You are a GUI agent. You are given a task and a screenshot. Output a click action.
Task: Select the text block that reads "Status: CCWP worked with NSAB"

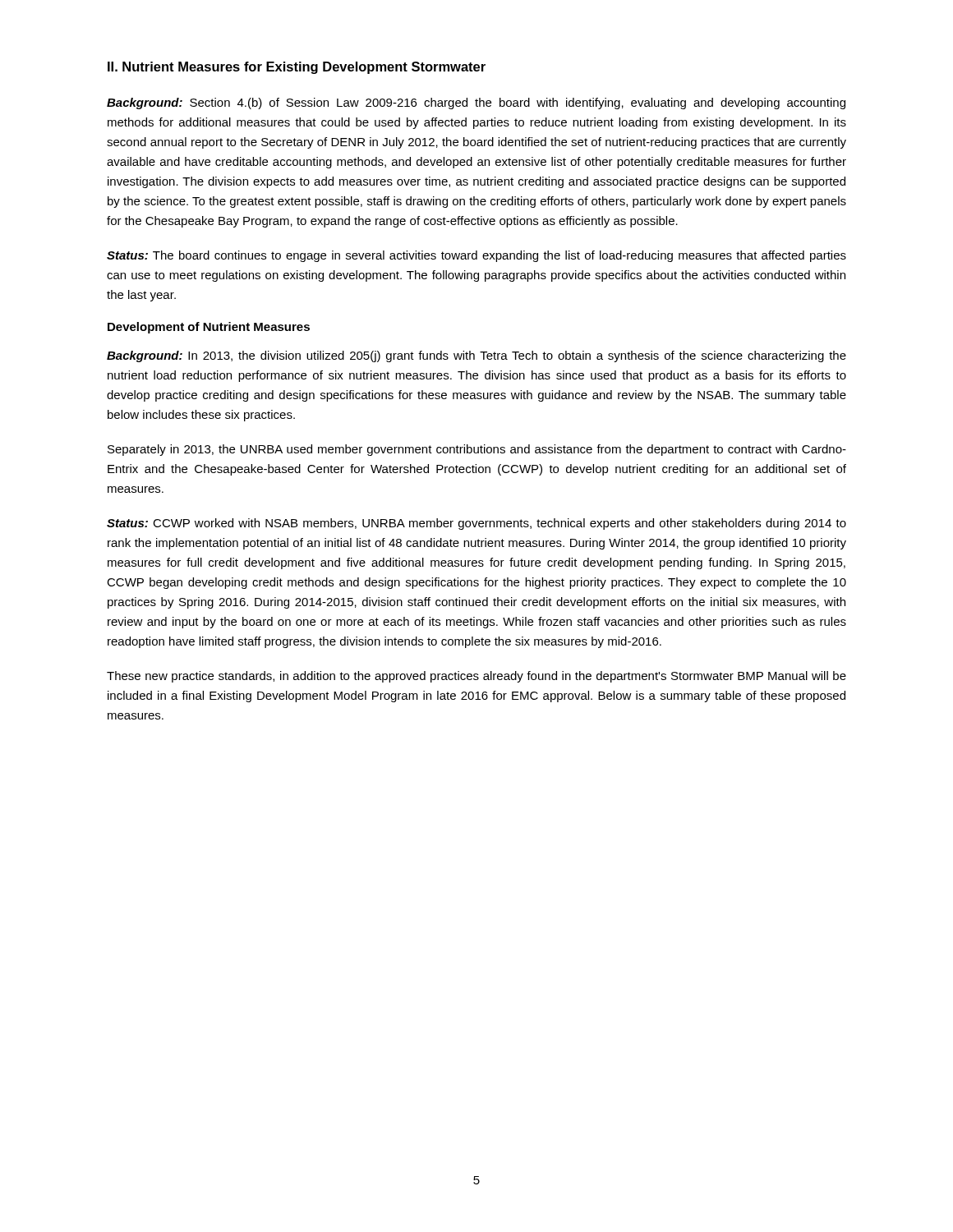(x=476, y=582)
